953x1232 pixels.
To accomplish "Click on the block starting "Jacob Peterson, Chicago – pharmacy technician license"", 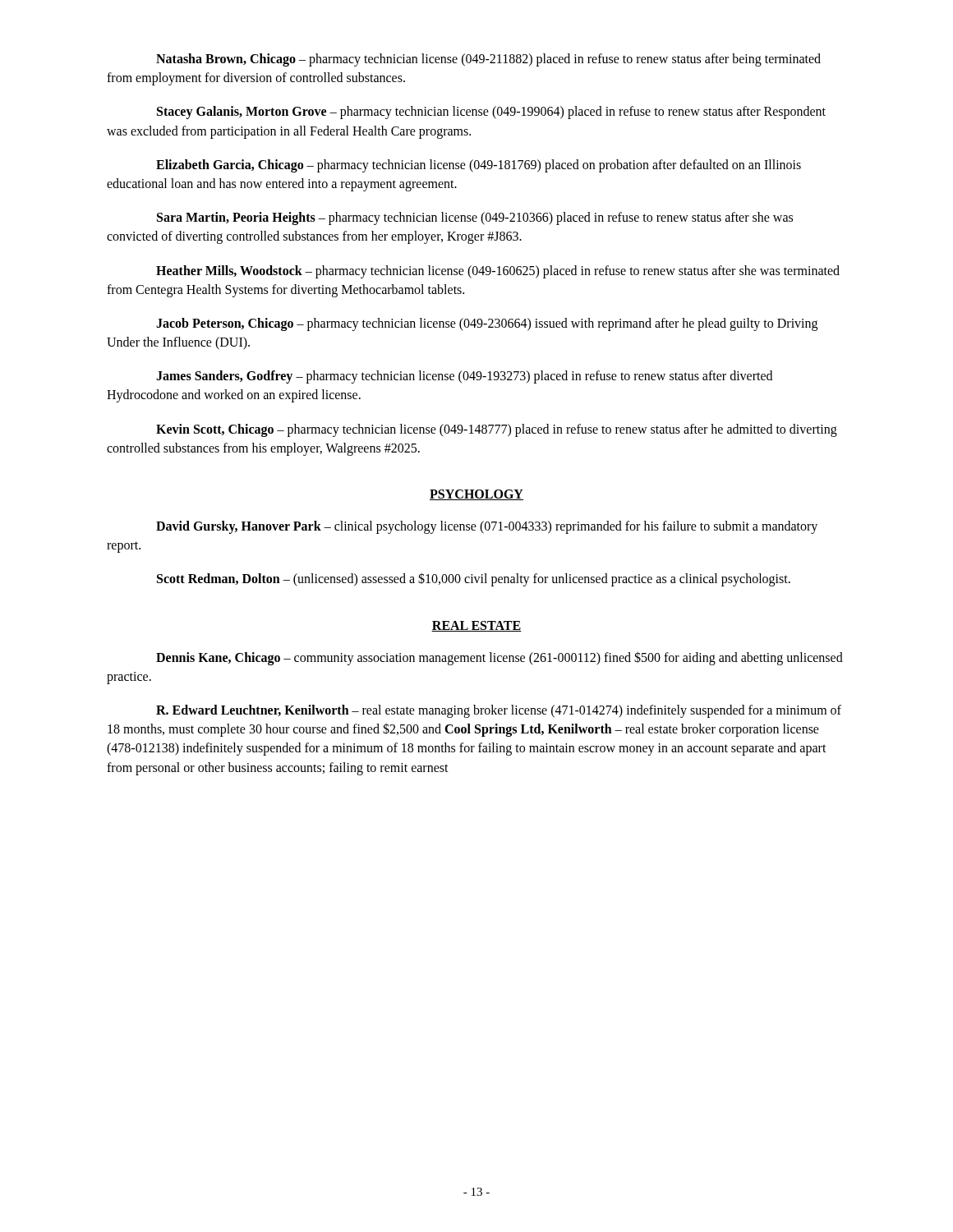I will [476, 333].
